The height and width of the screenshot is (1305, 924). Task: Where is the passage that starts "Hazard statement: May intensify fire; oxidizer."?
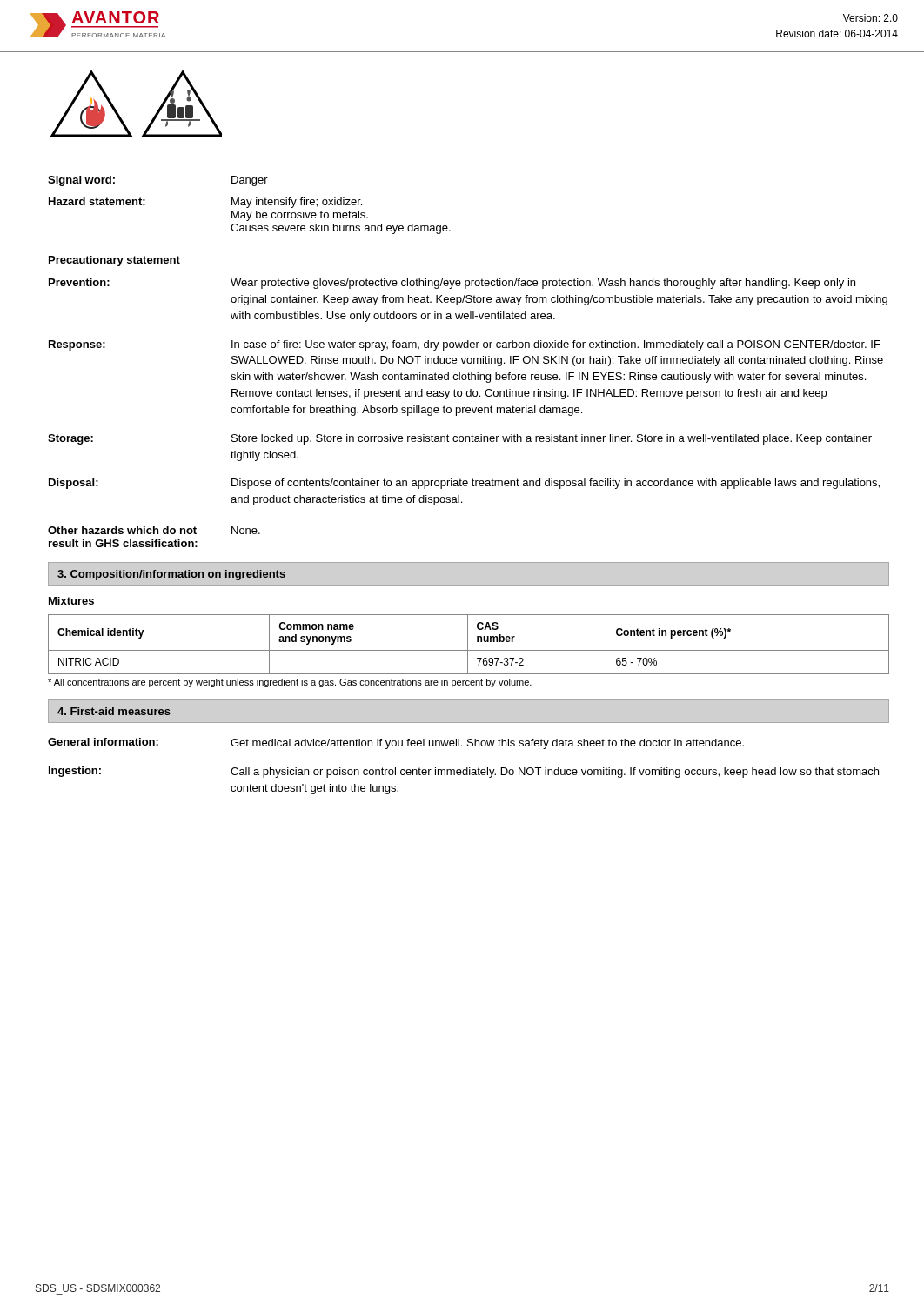click(250, 216)
